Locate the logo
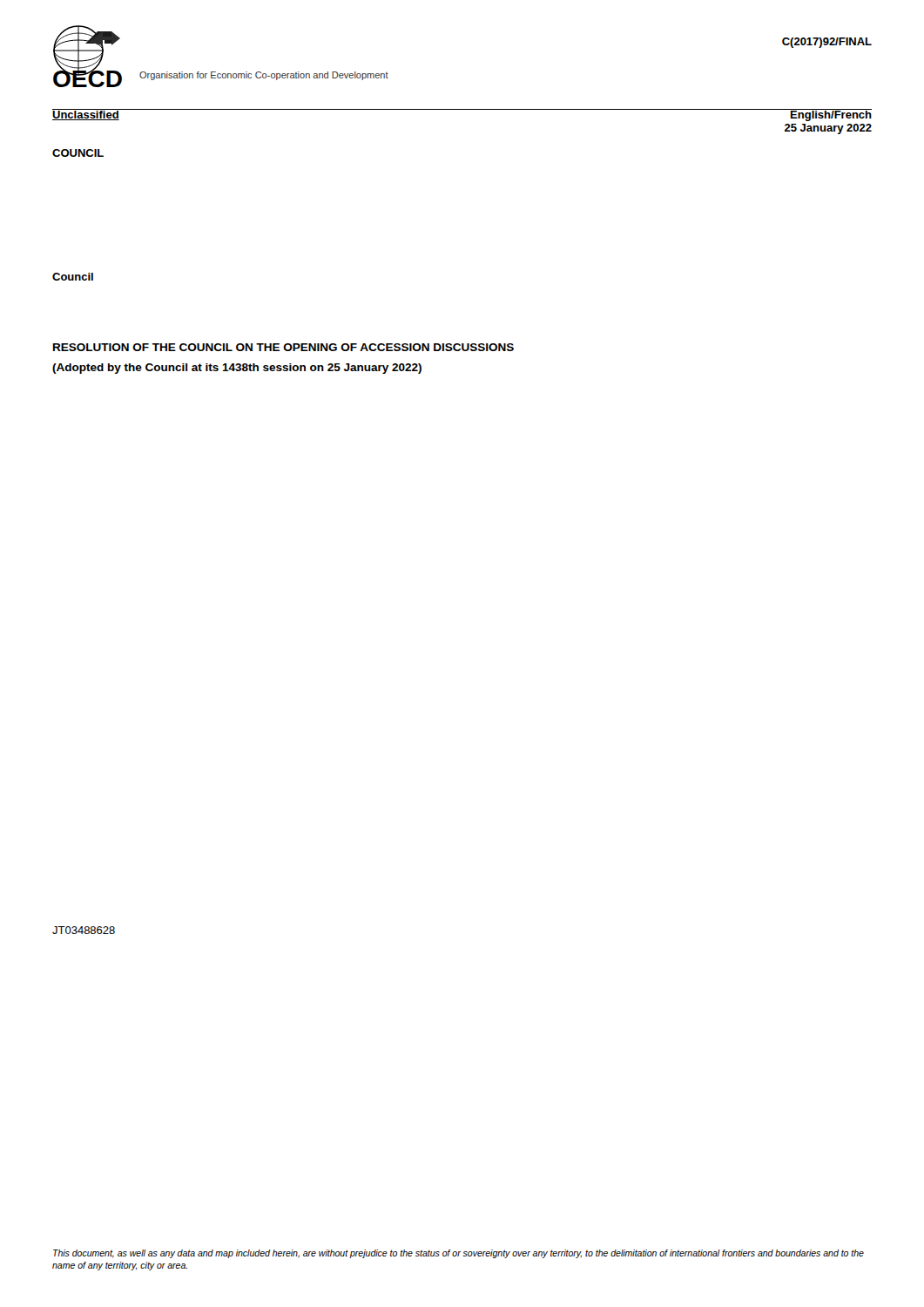 (x=91, y=58)
